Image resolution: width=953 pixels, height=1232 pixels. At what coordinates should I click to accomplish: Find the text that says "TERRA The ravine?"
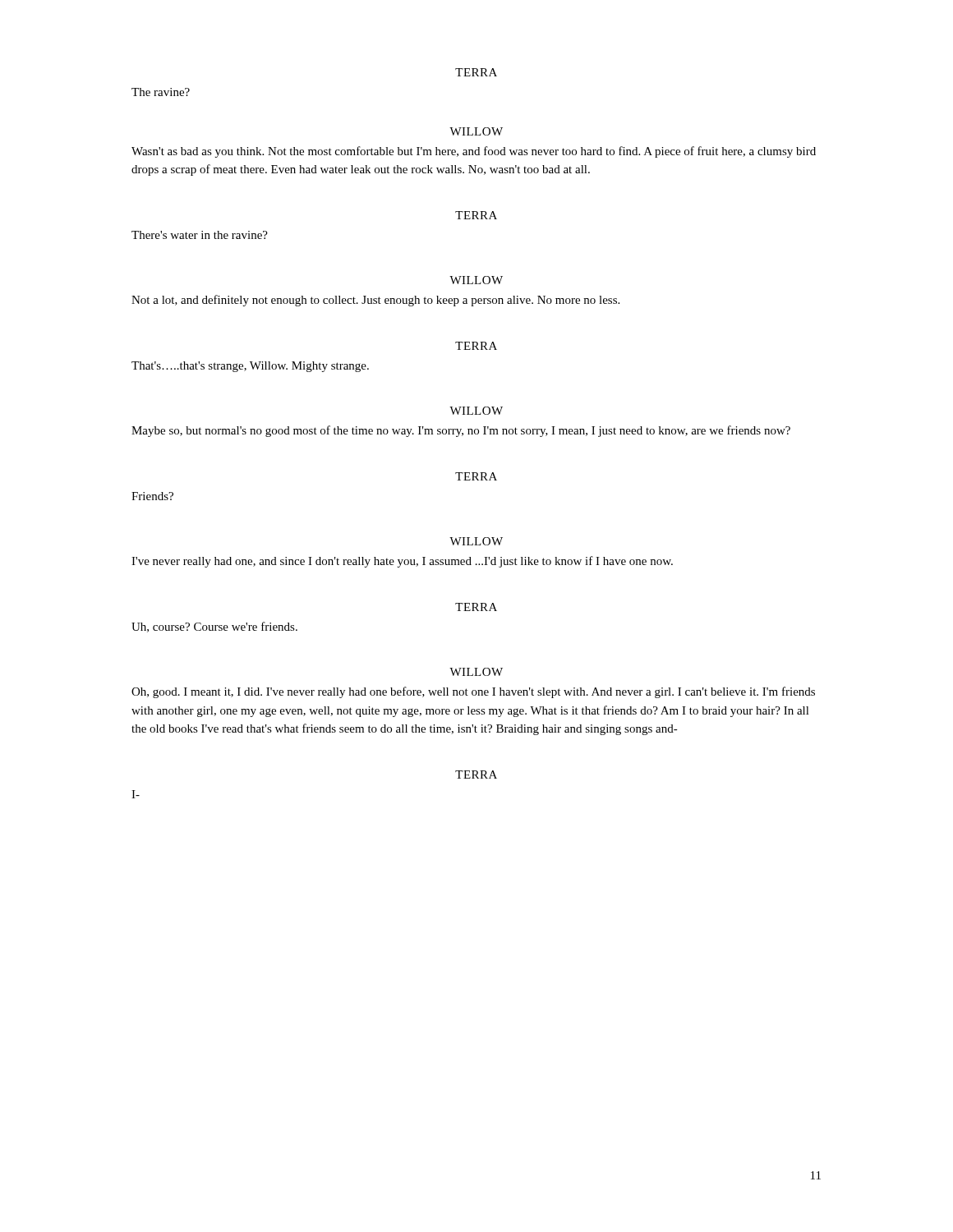click(x=476, y=84)
